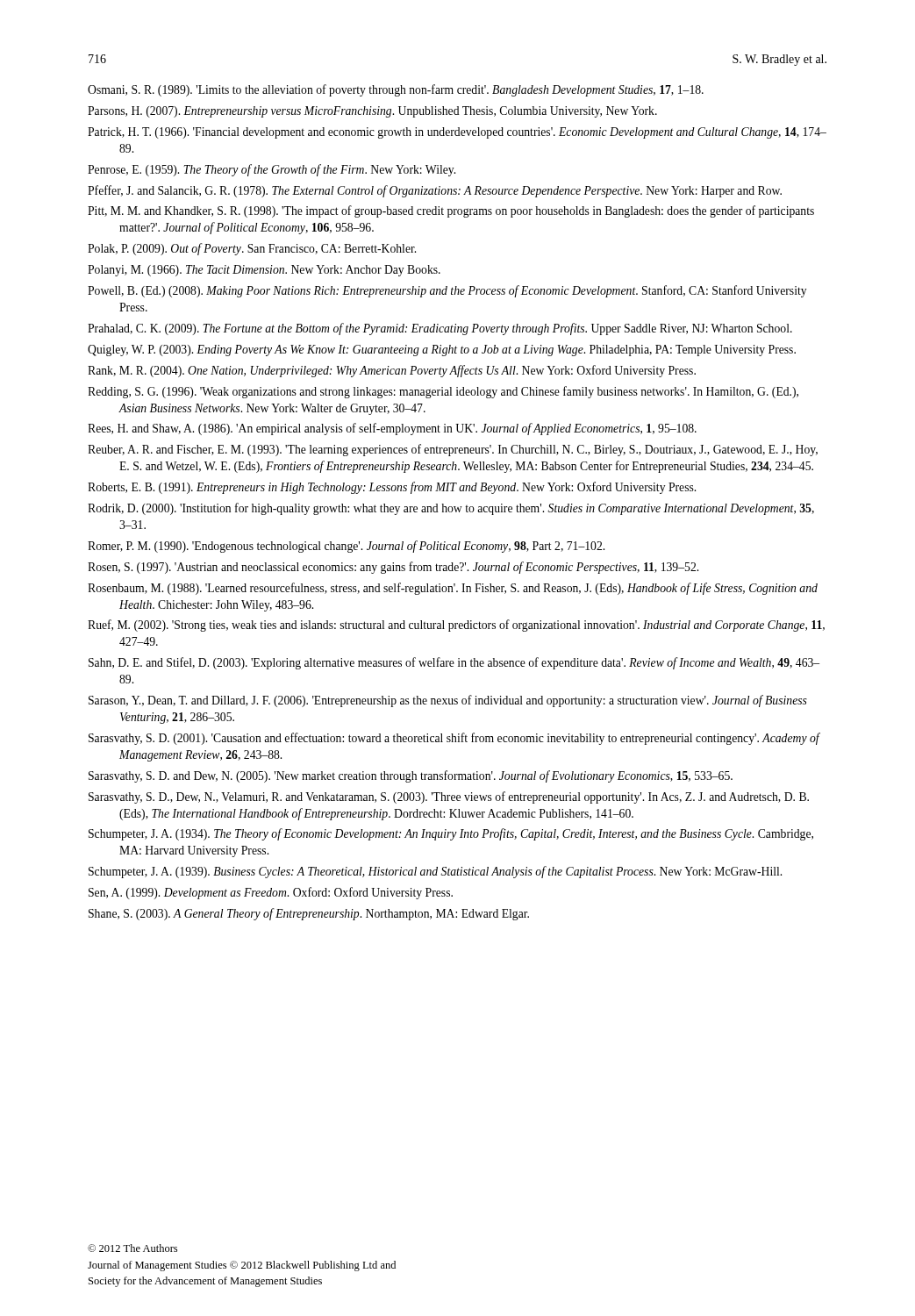Navigate to the passage starting "Penrose, E. (1959). The Theory of the Growth"
This screenshot has width=915, height=1316.
click(272, 170)
